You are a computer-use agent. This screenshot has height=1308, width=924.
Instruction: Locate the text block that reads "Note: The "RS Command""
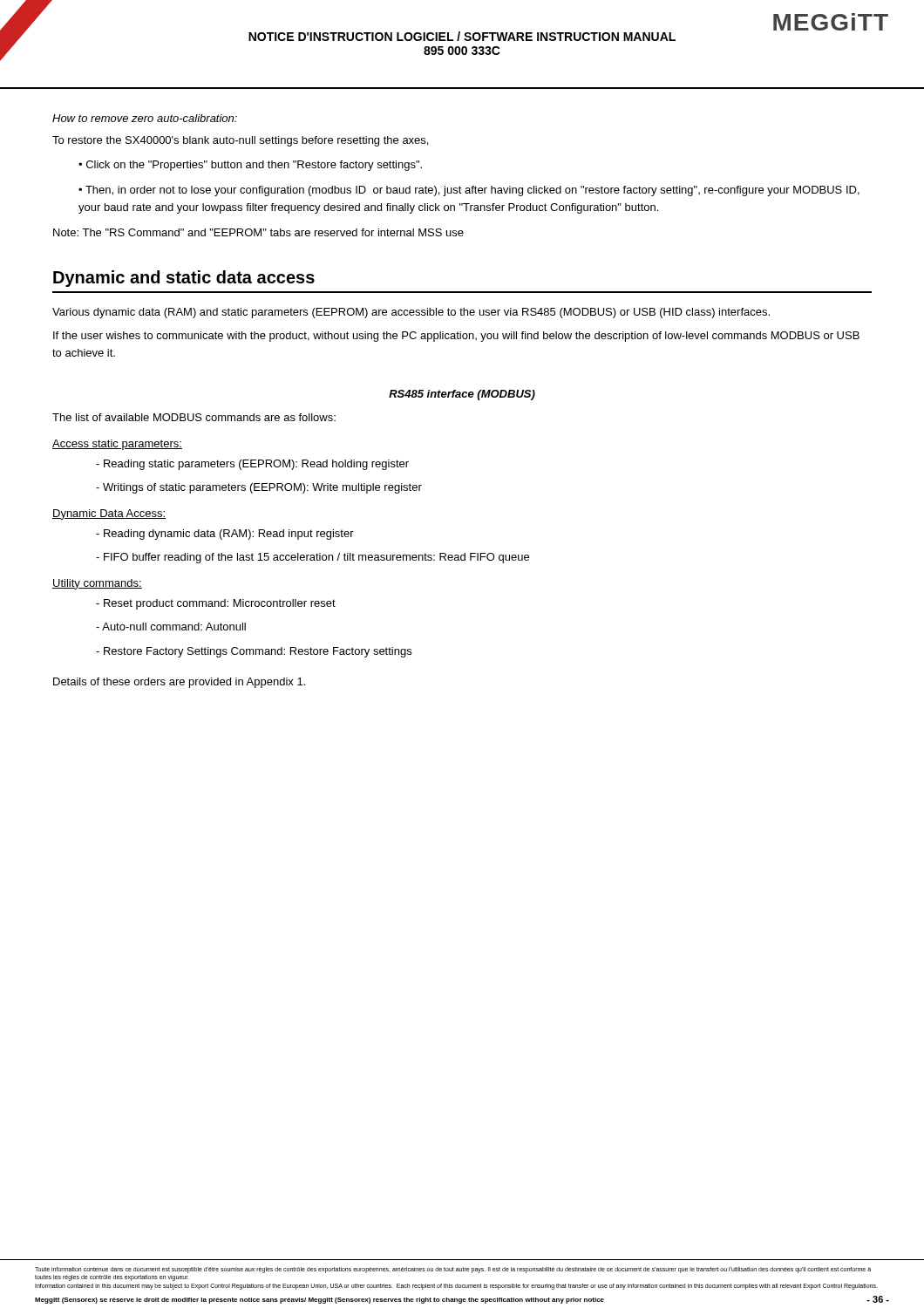click(x=258, y=232)
